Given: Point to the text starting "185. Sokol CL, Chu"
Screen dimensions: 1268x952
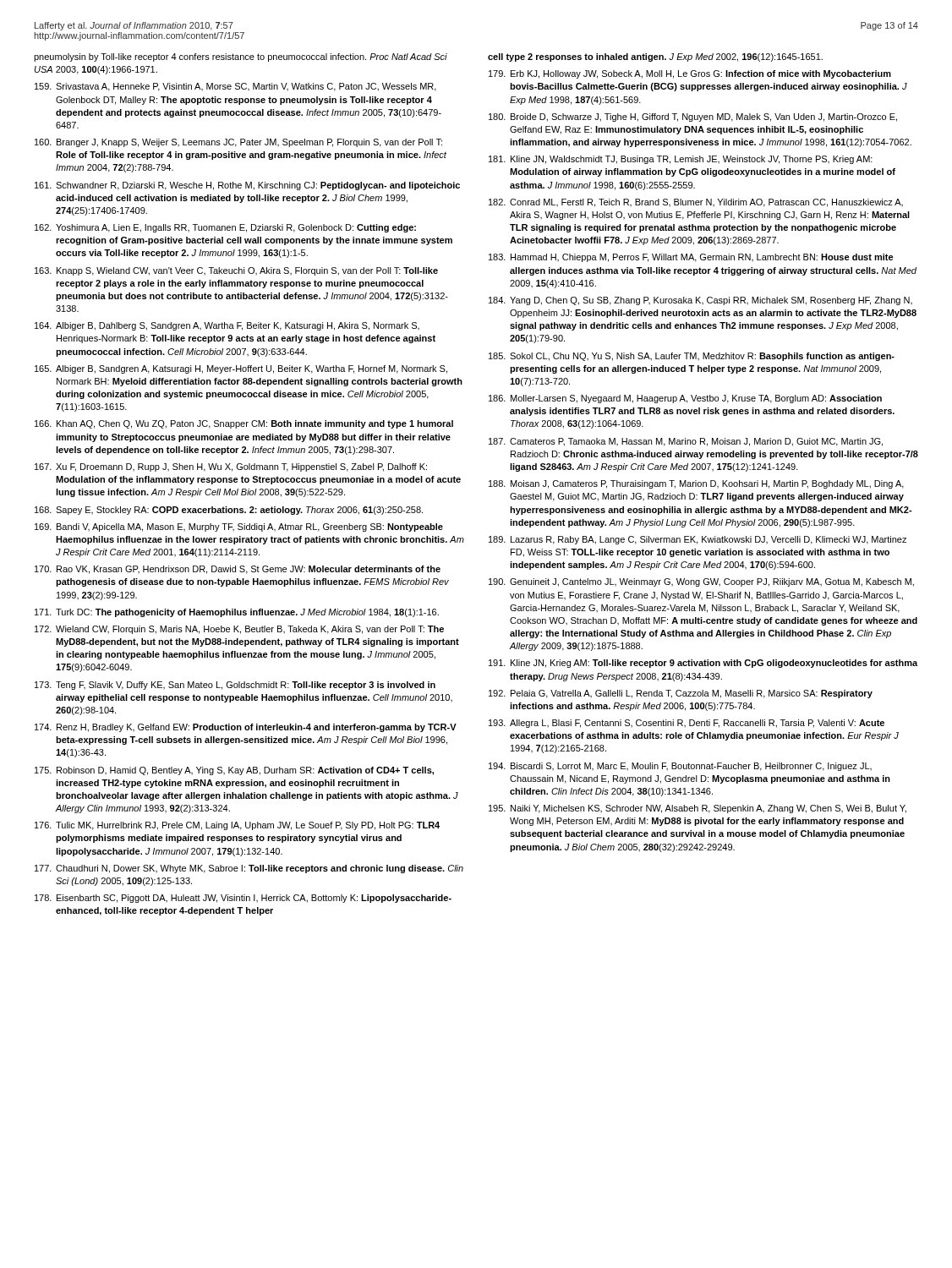Looking at the screenshot, I should pos(703,369).
